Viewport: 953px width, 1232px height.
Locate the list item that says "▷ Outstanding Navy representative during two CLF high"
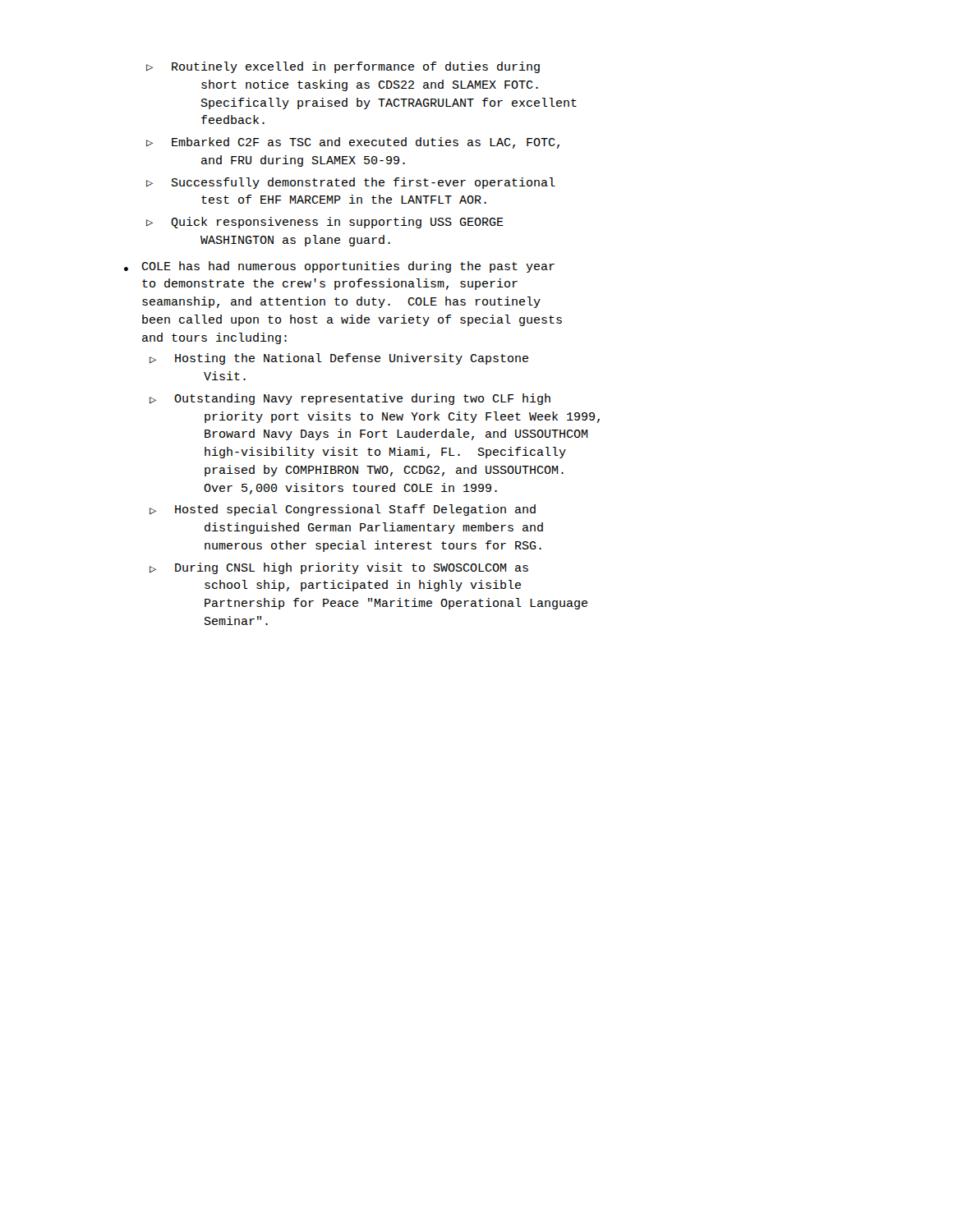click(510, 444)
